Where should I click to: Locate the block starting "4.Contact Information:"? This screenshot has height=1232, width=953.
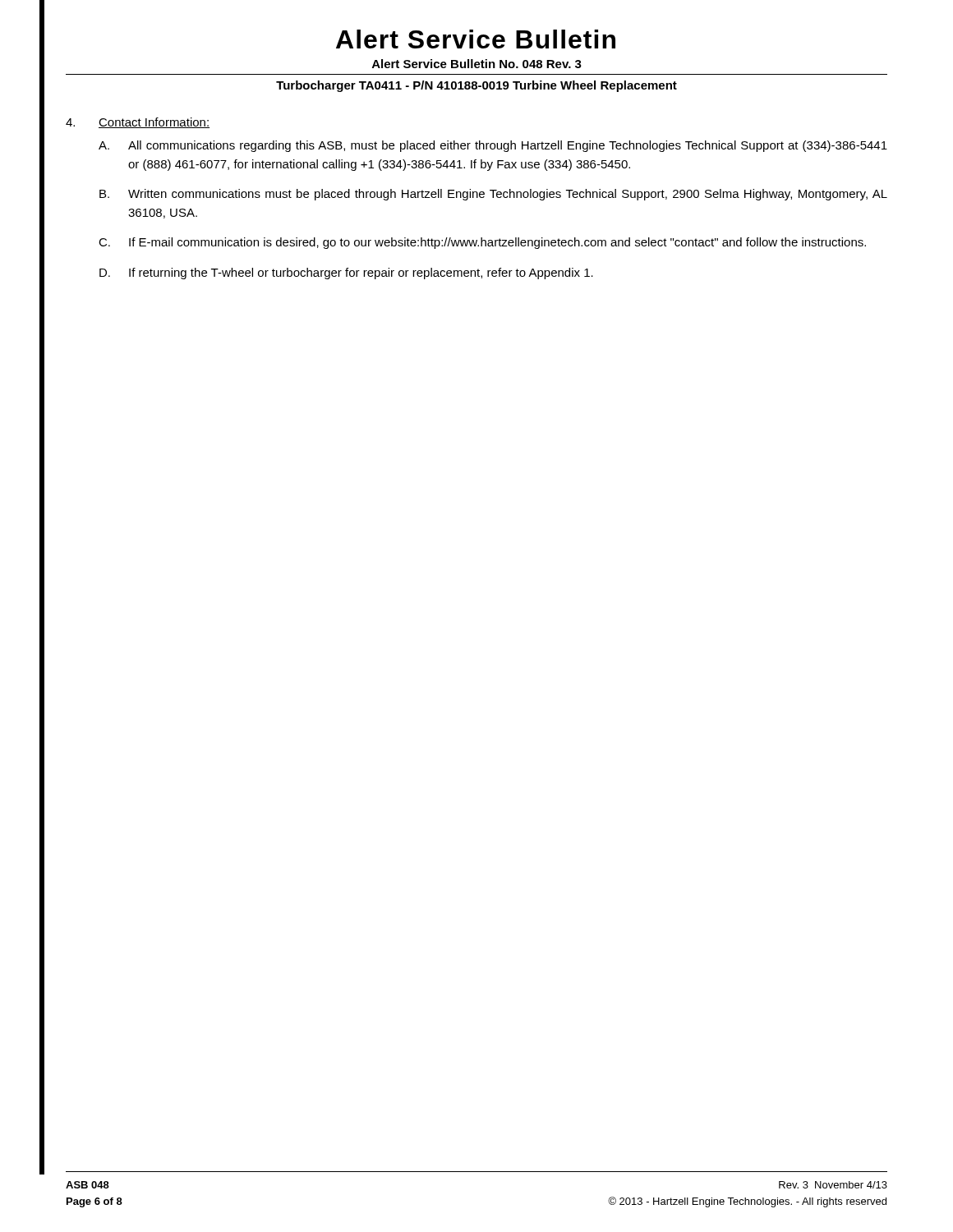coord(138,122)
